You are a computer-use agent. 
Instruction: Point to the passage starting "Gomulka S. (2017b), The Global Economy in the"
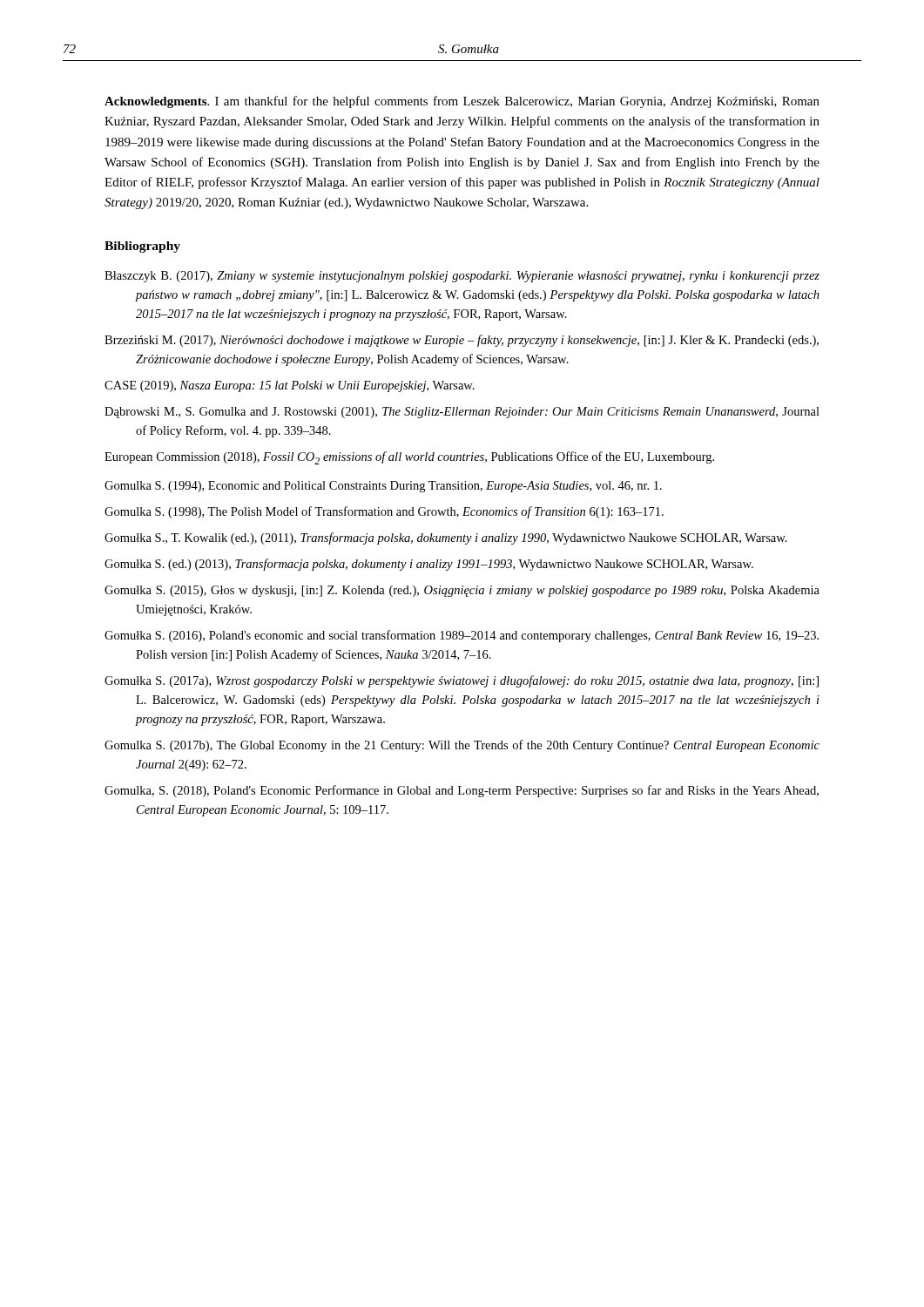462,755
